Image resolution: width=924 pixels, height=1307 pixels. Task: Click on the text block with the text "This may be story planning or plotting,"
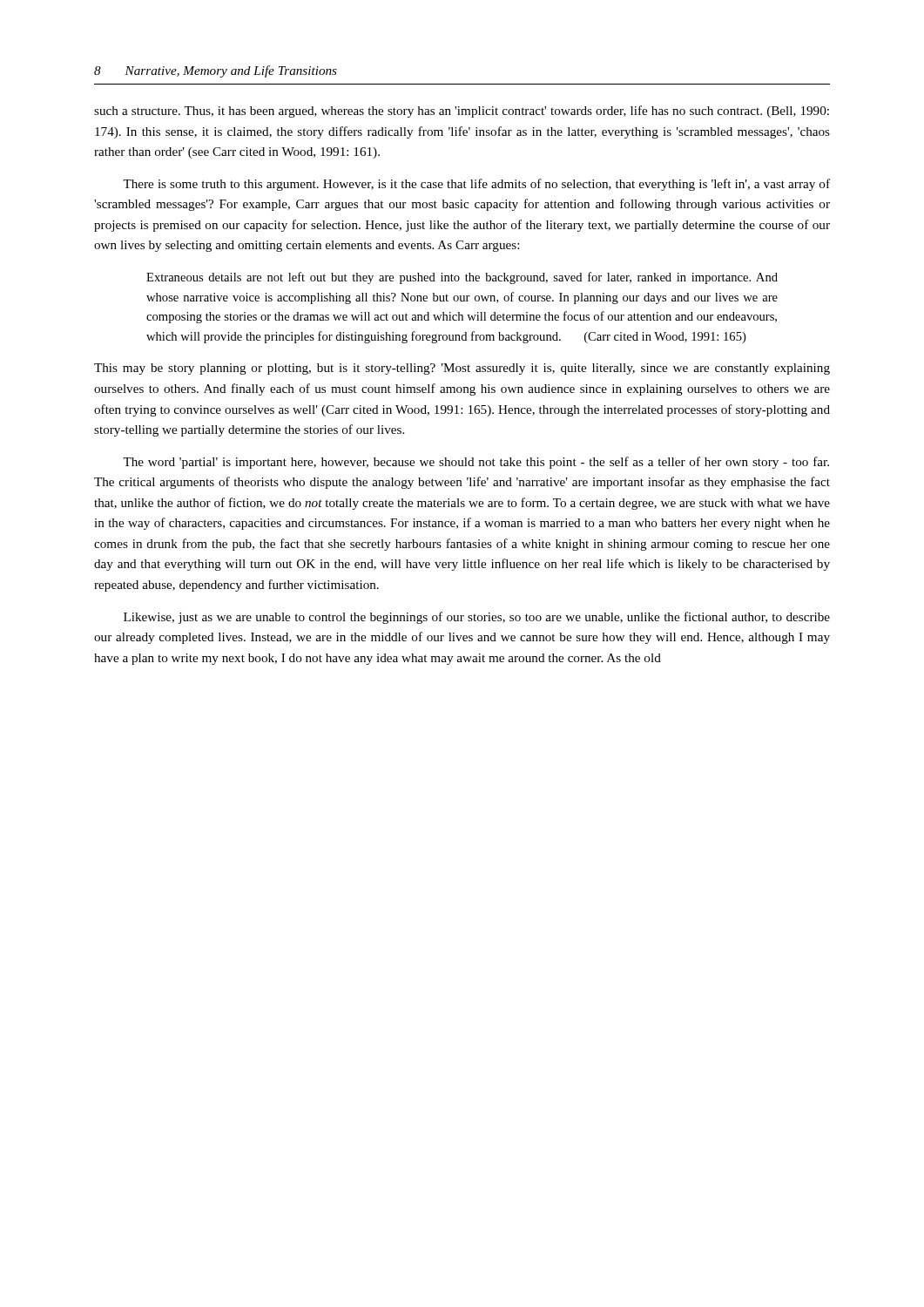(x=462, y=398)
